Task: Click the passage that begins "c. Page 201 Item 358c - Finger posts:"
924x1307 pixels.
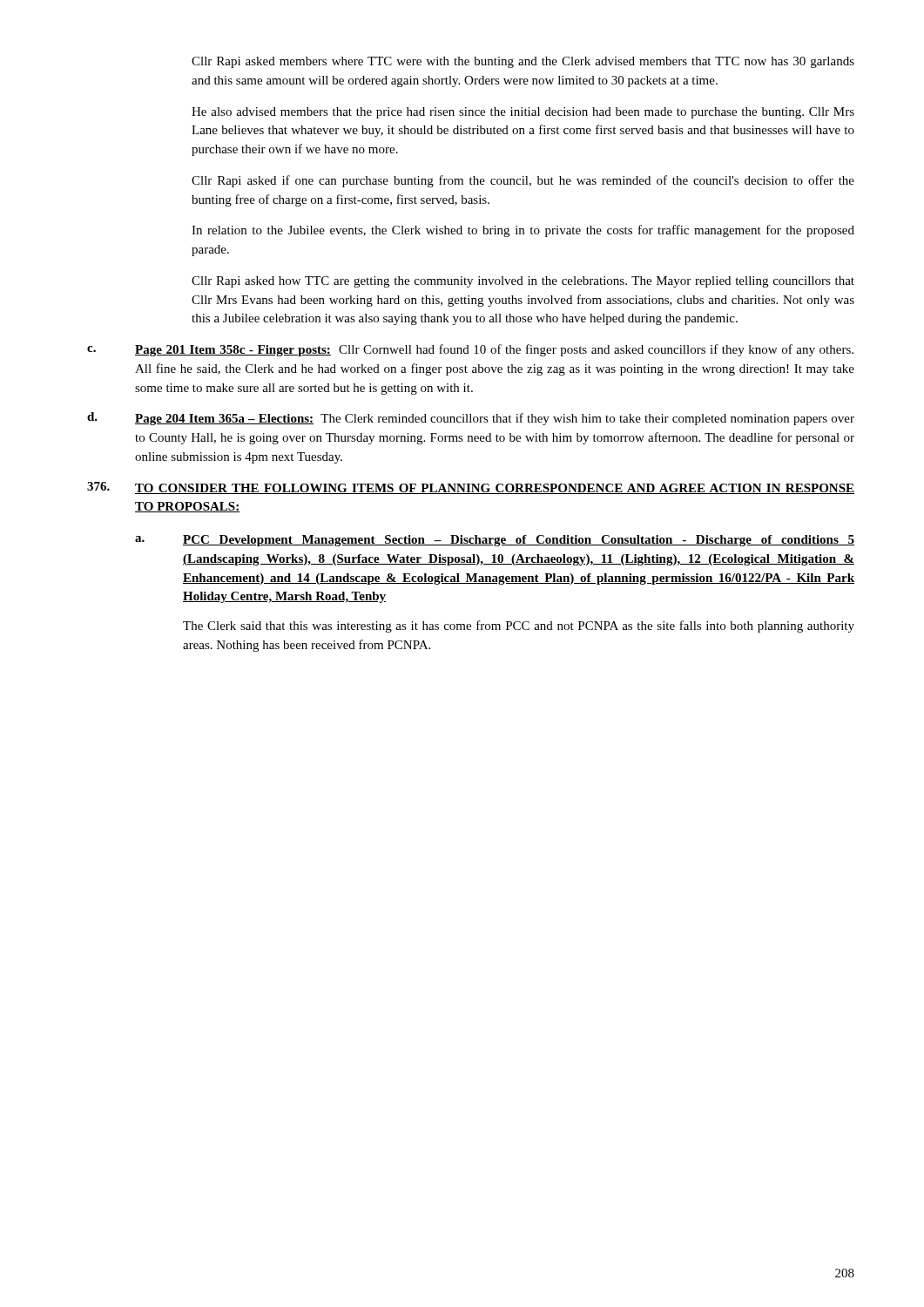Action: coord(471,369)
